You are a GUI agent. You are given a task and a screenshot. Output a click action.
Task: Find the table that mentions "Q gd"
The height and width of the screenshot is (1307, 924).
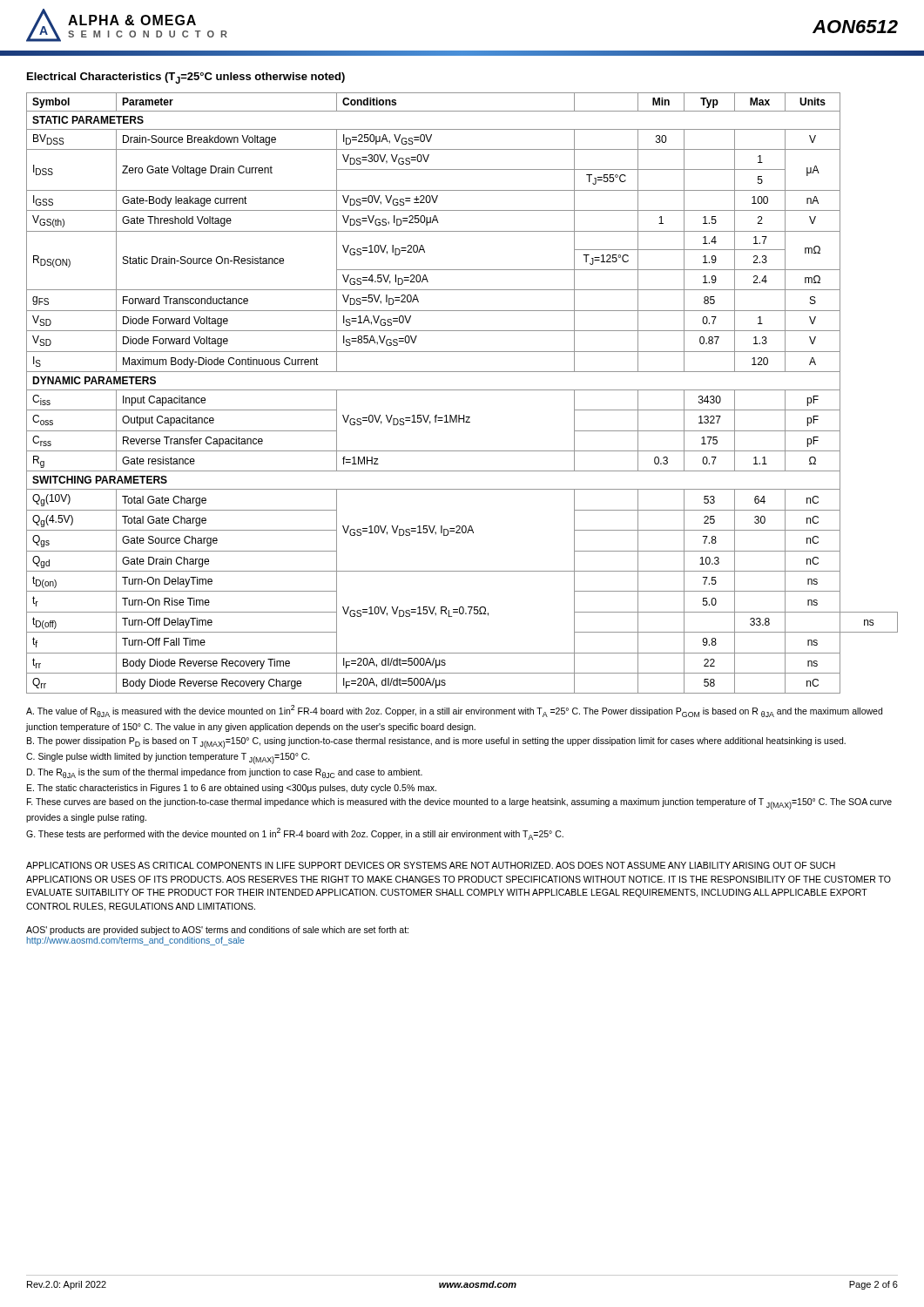[x=462, y=393]
